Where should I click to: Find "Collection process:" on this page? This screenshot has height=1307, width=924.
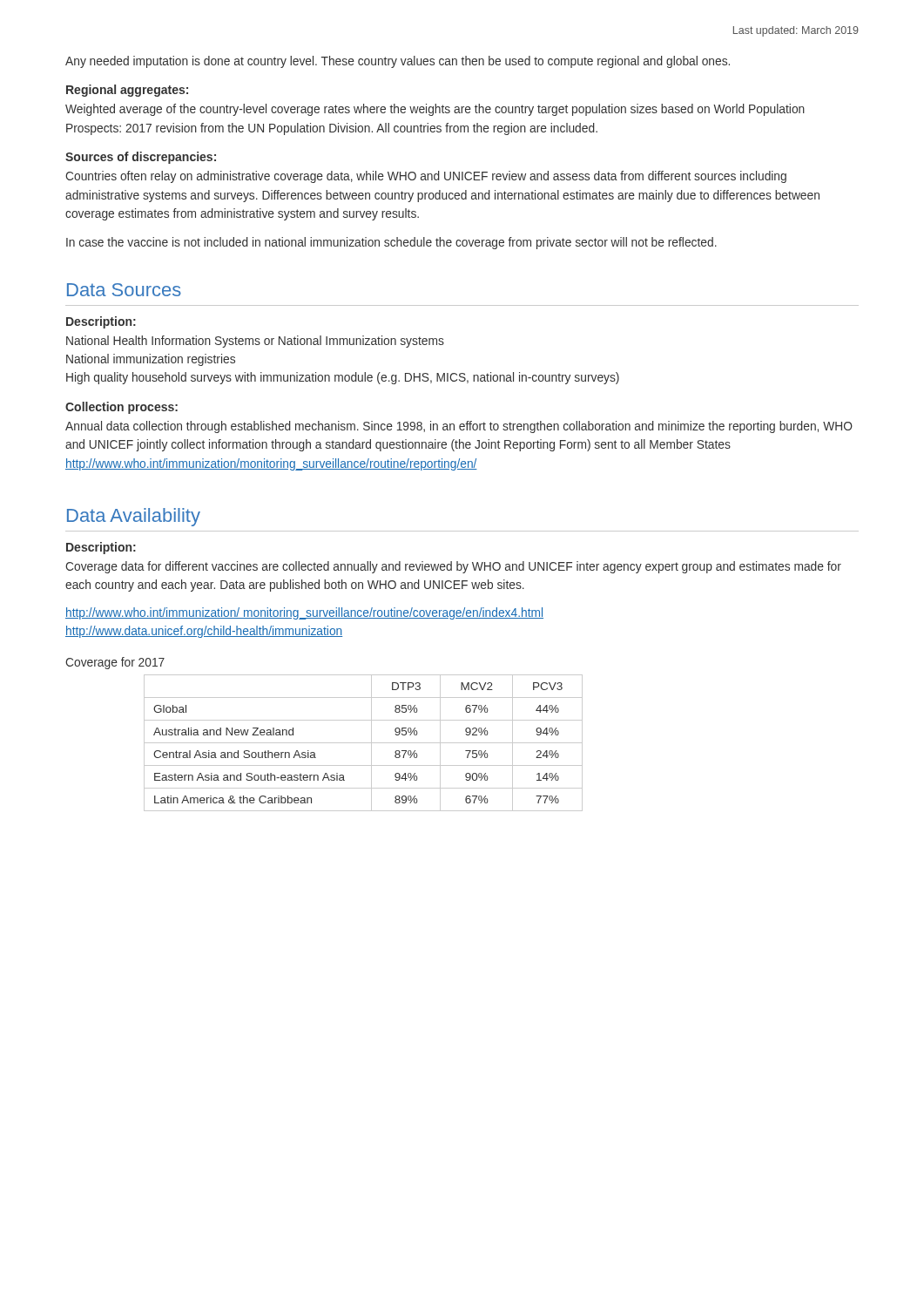[122, 407]
